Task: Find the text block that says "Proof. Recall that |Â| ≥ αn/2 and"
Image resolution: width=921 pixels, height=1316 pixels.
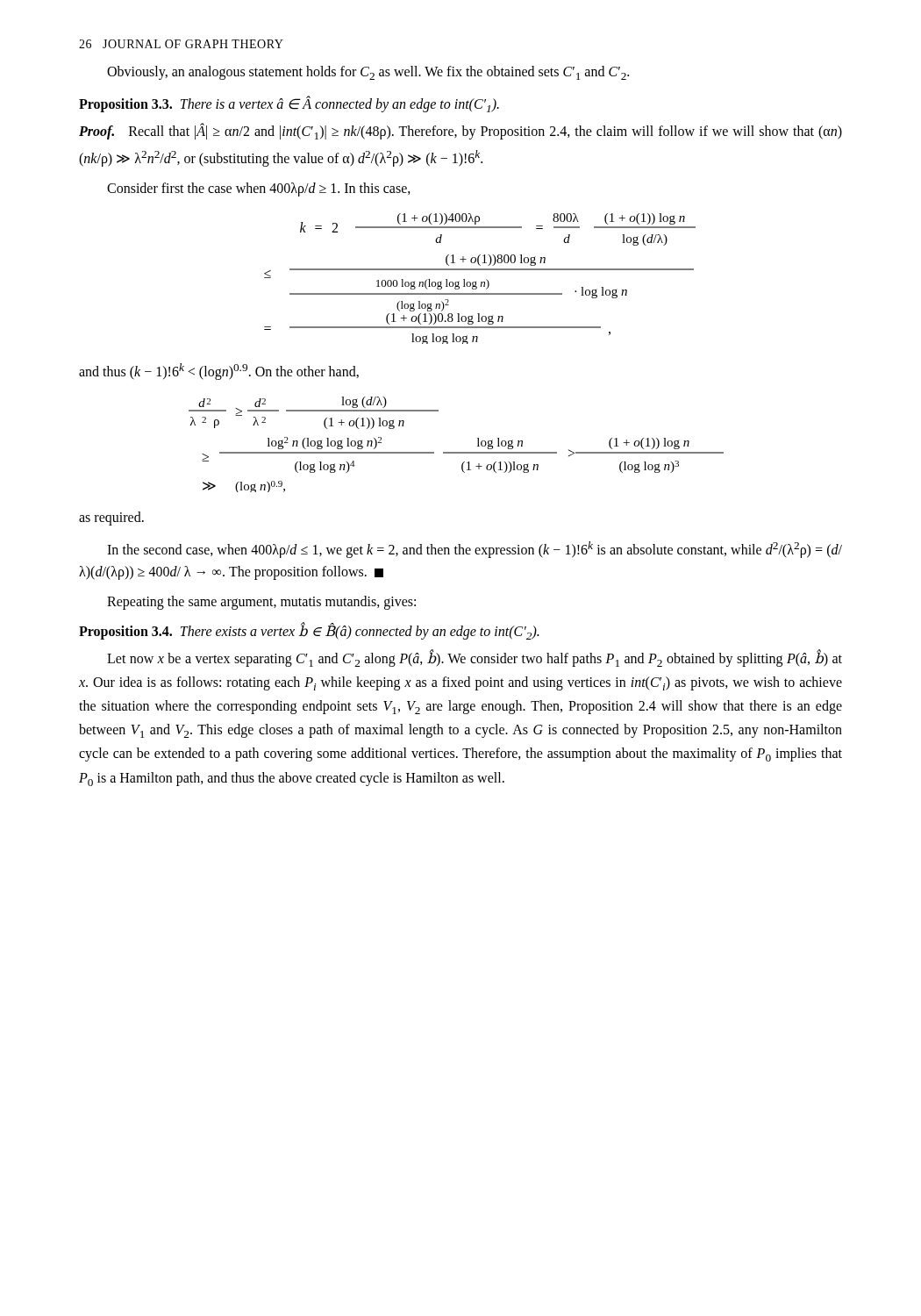Action: [x=460, y=160]
